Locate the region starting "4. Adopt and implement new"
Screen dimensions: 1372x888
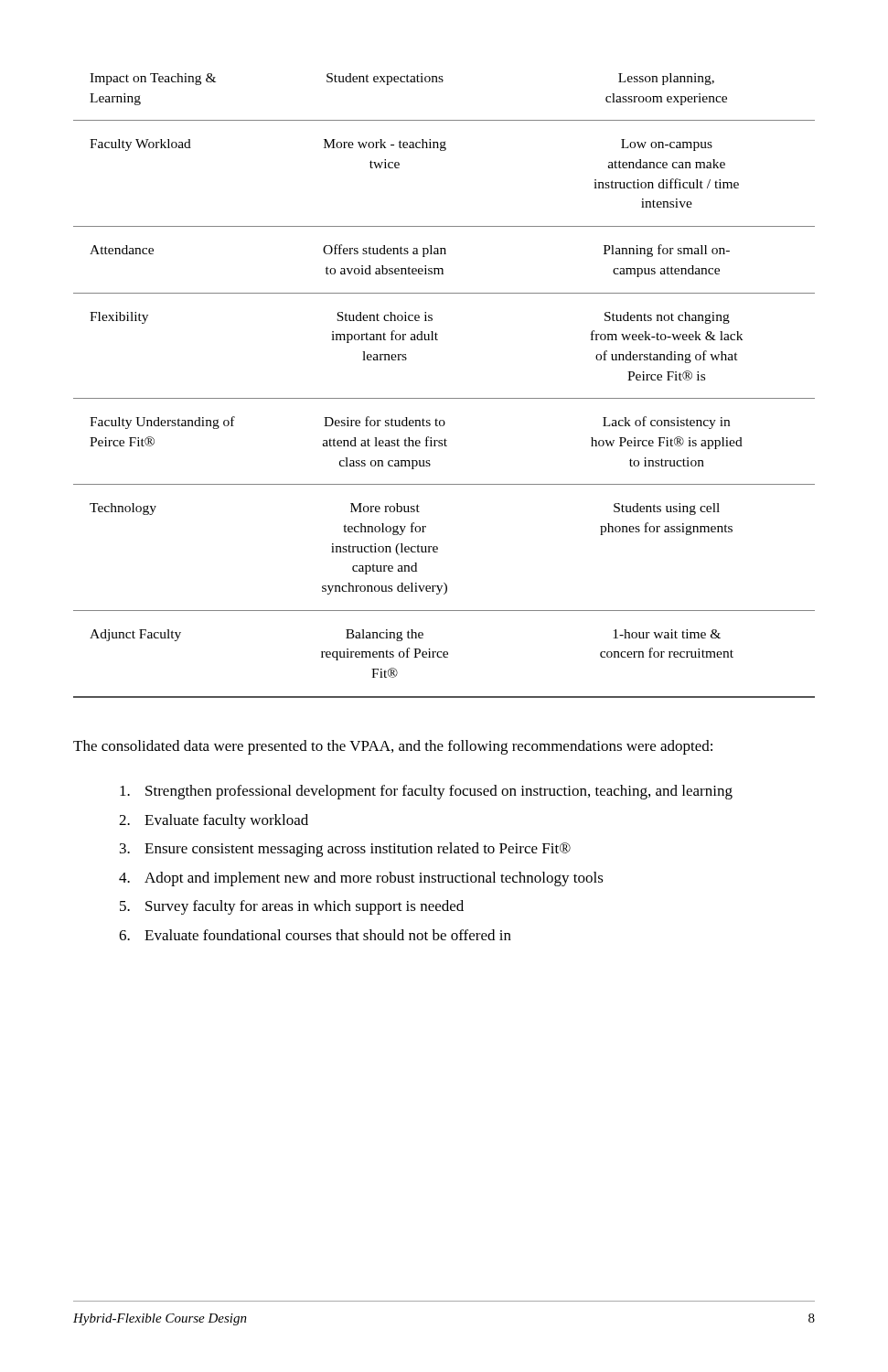tap(467, 878)
